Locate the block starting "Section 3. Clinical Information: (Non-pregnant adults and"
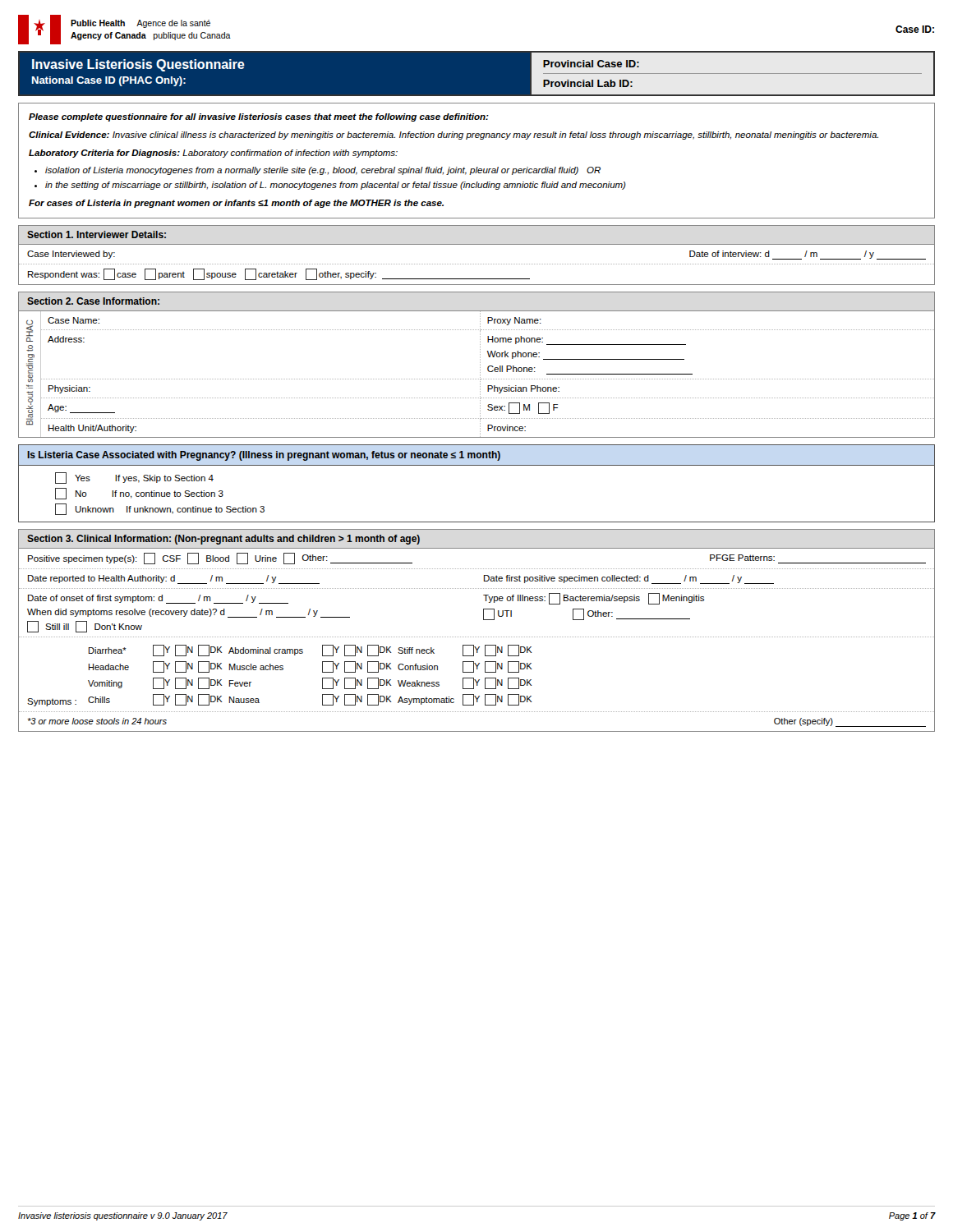This screenshot has width=953, height=1232. coord(224,539)
